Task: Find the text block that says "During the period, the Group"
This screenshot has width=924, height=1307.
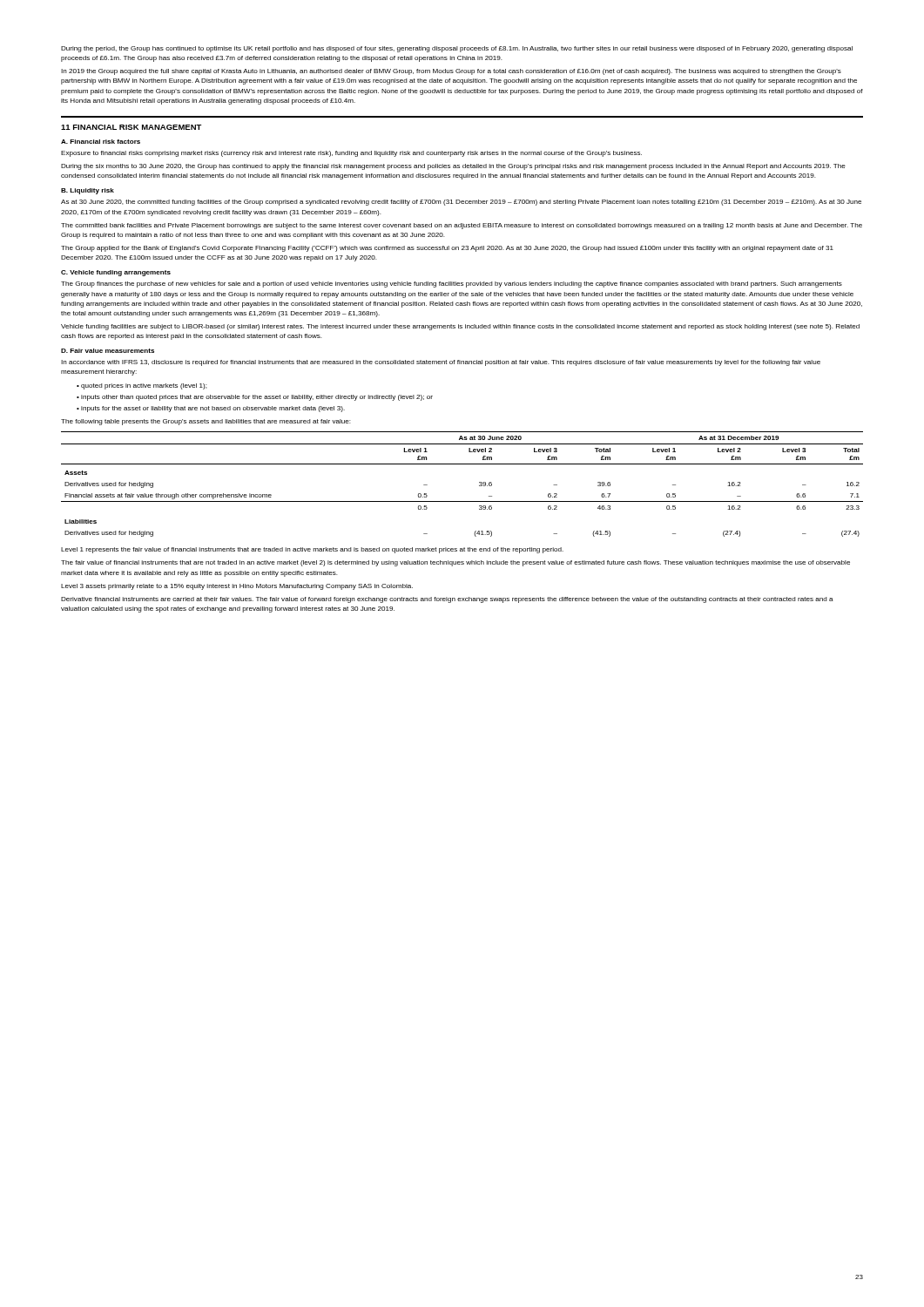Action: click(x=457, y=53)
